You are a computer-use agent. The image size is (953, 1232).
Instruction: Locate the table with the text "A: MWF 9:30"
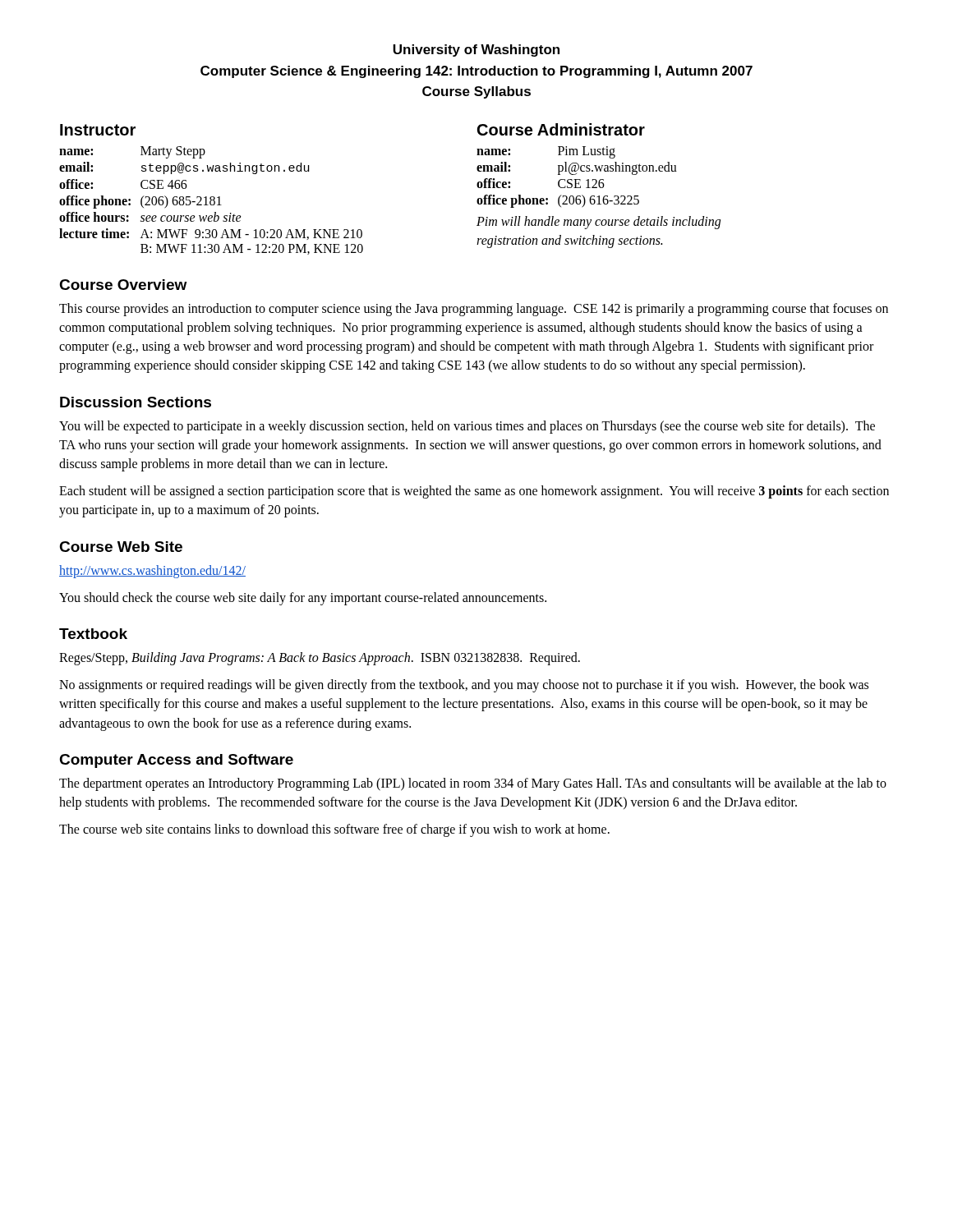[x=268, y=200]
